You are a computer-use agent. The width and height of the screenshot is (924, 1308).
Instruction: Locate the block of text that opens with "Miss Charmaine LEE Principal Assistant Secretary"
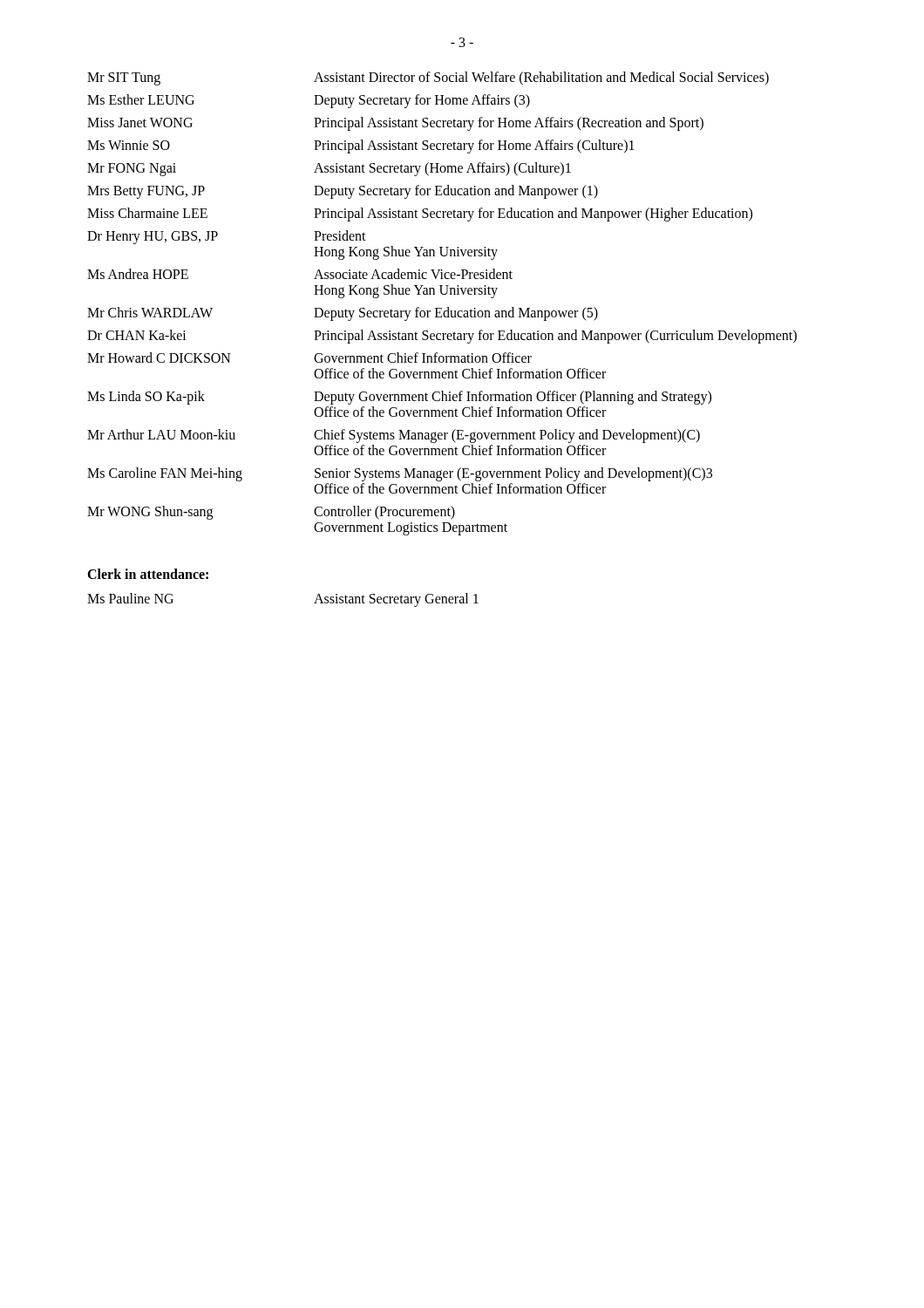[462, 214]
